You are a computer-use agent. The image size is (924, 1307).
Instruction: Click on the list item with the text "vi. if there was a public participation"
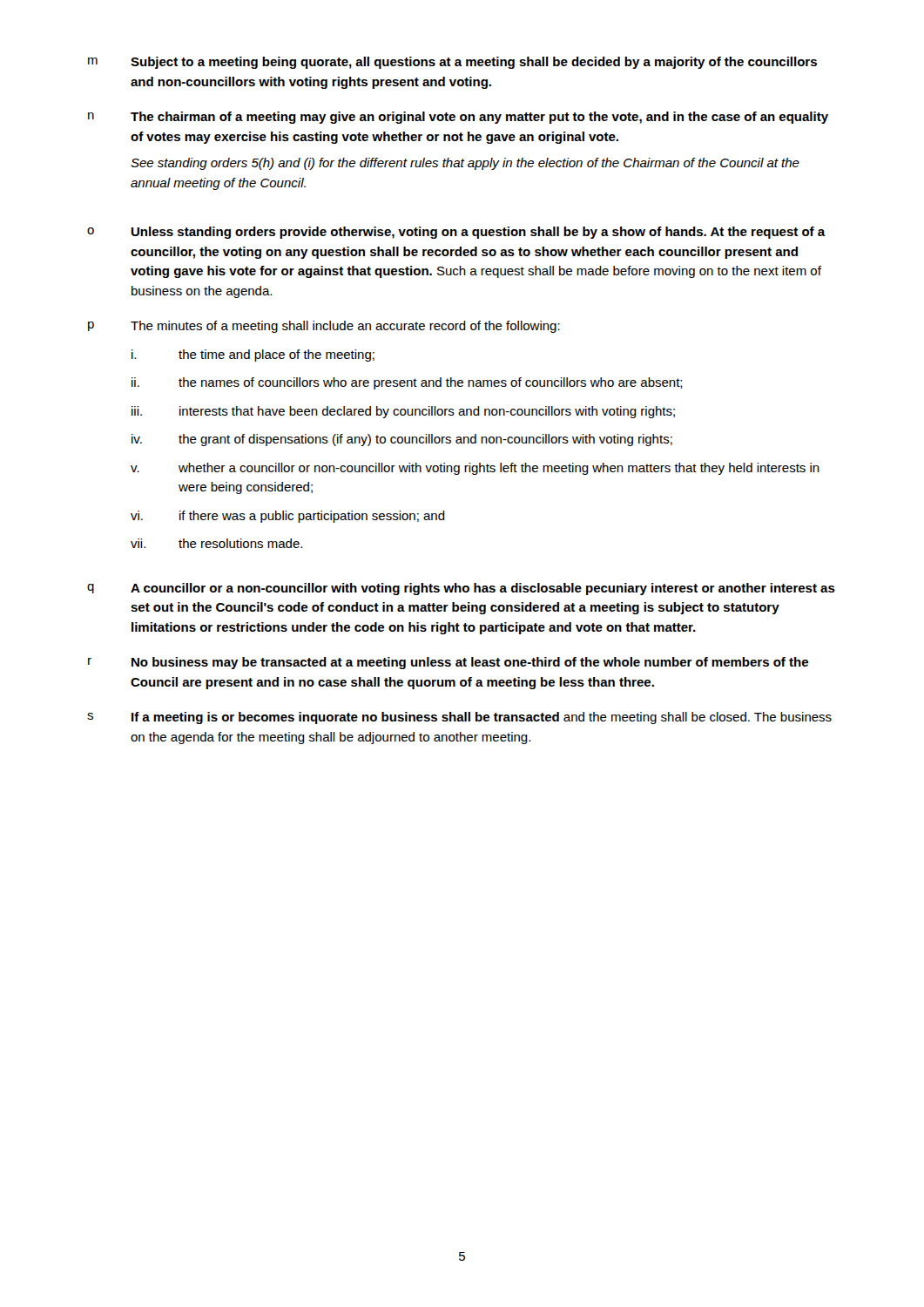pyautogui.click(x=288, y=517)
